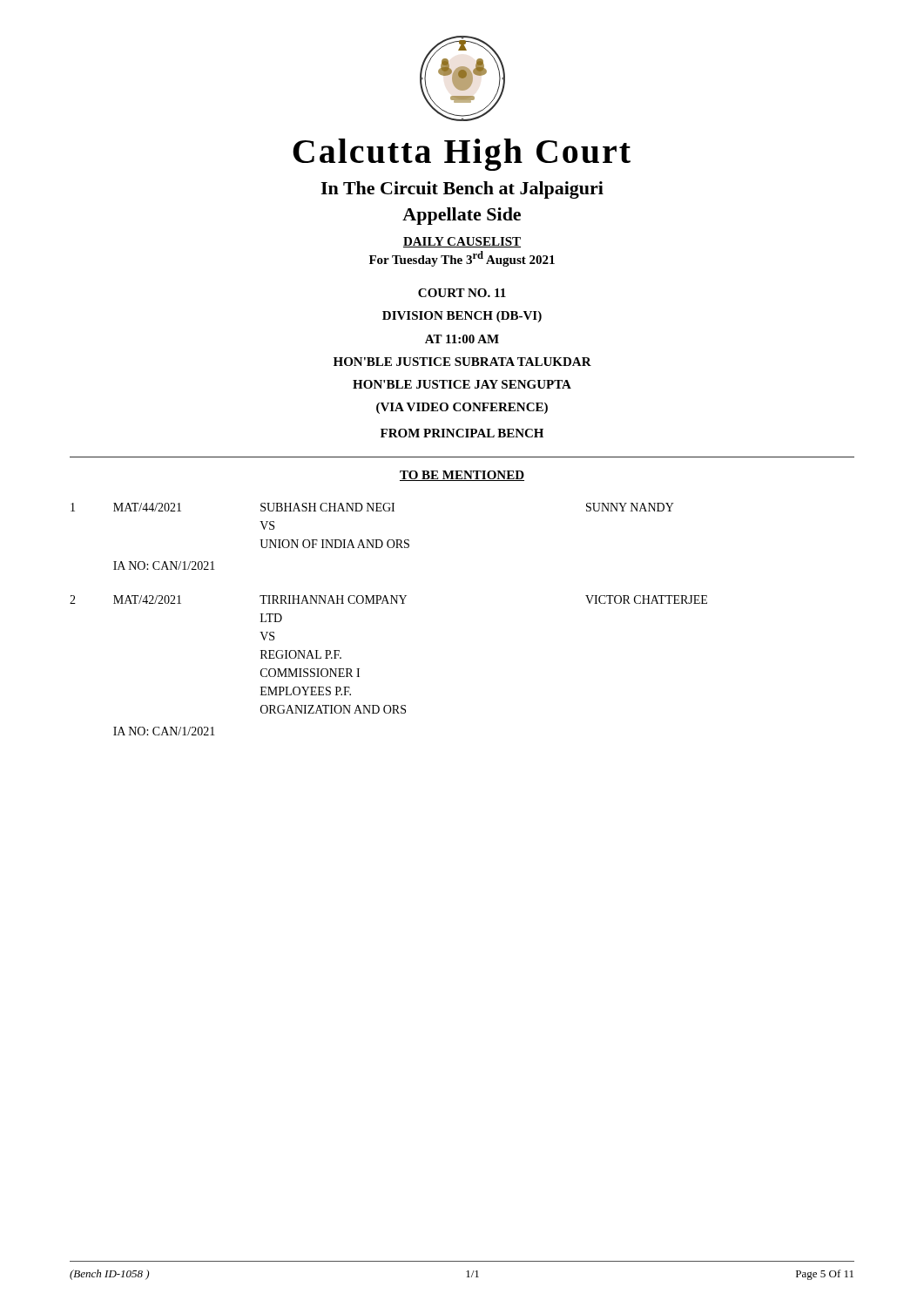Image resolution: width=924 pixels, height=1307 pixels.
Task: Locate the text "In The Circuit Bench at Jalpaiguri"
Action: click(462, 188)
